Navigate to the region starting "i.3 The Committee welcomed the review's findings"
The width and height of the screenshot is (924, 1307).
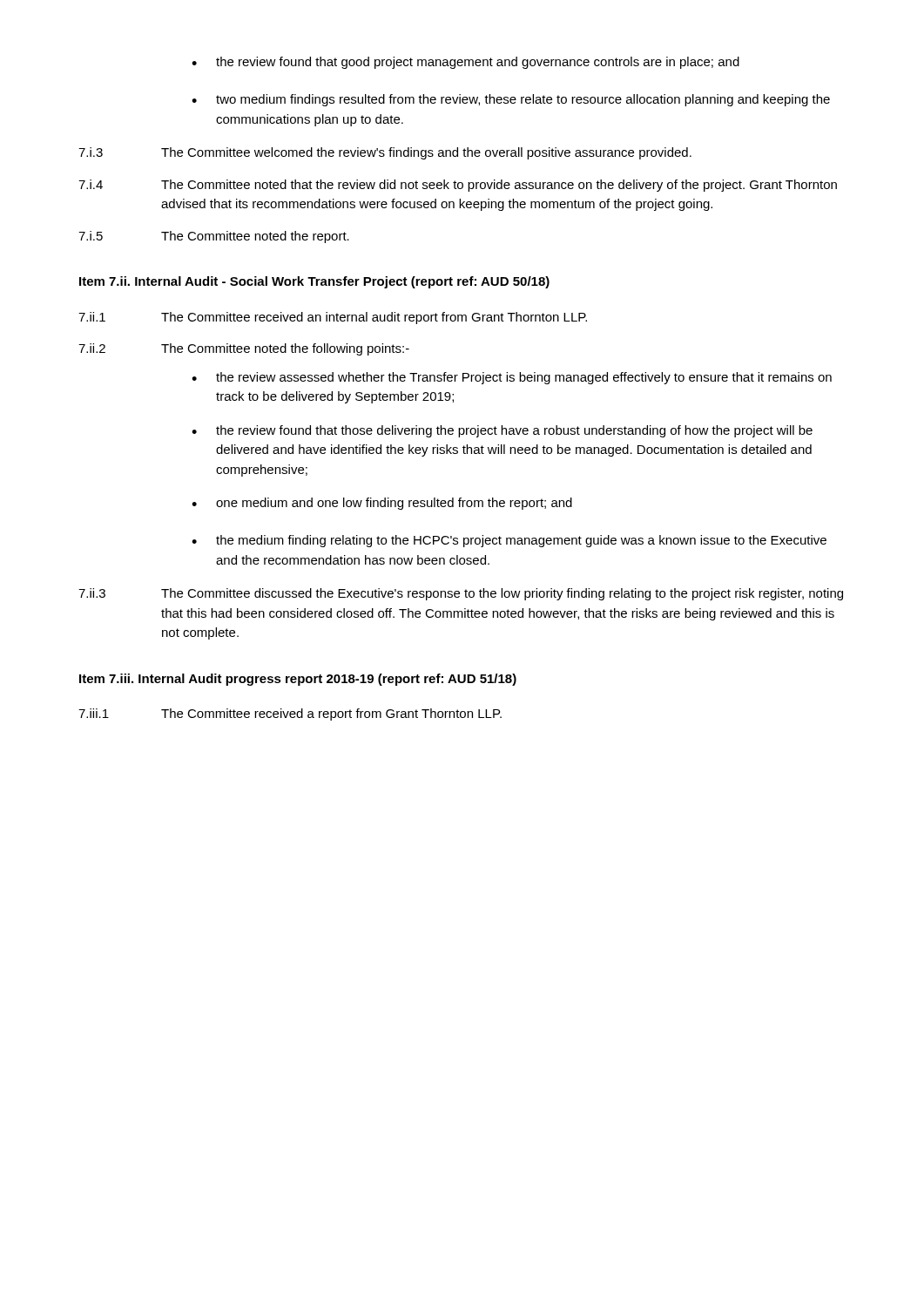(x=462, y=153)
